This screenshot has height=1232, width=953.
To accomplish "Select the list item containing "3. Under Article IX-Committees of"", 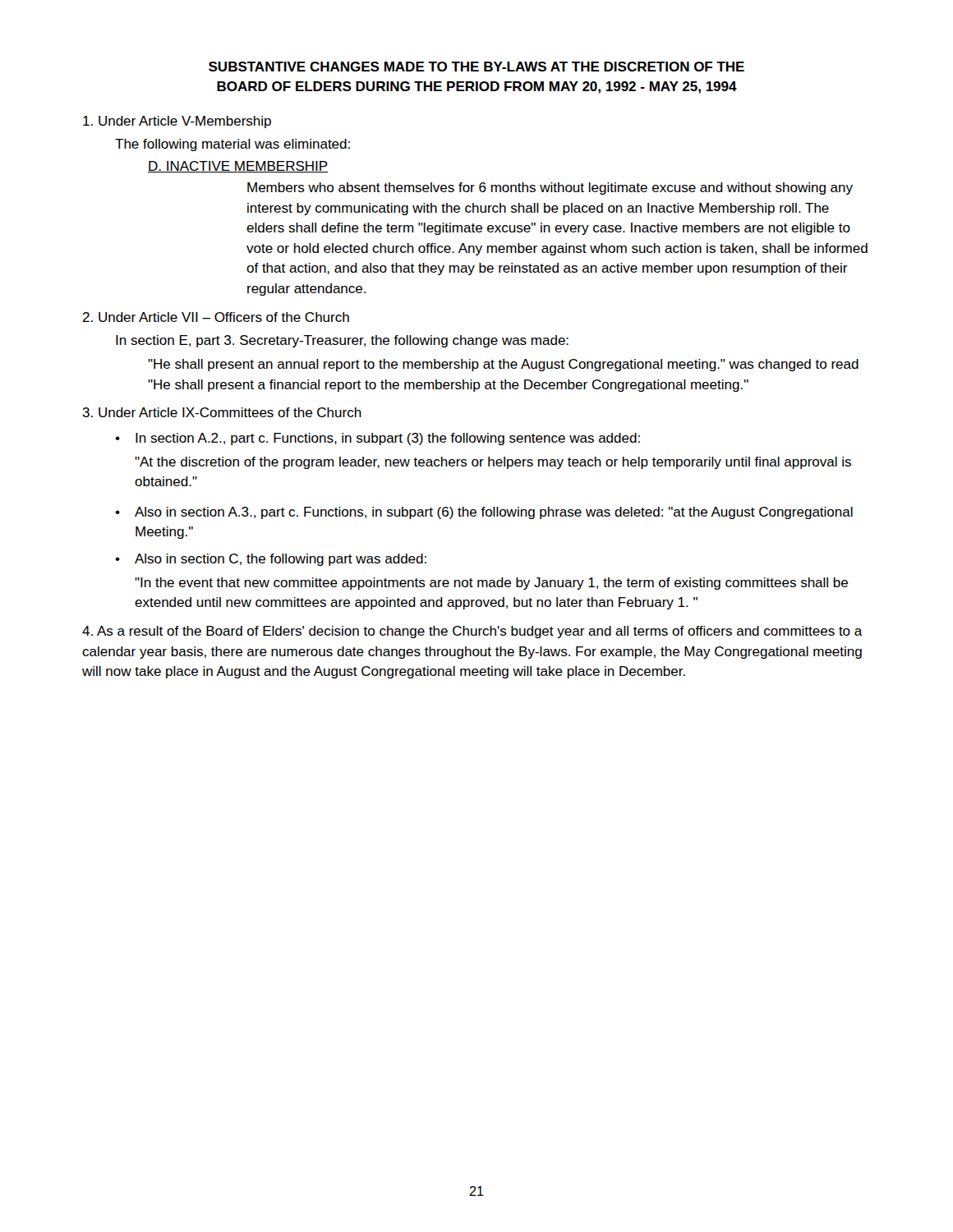I will click(222, 413).
